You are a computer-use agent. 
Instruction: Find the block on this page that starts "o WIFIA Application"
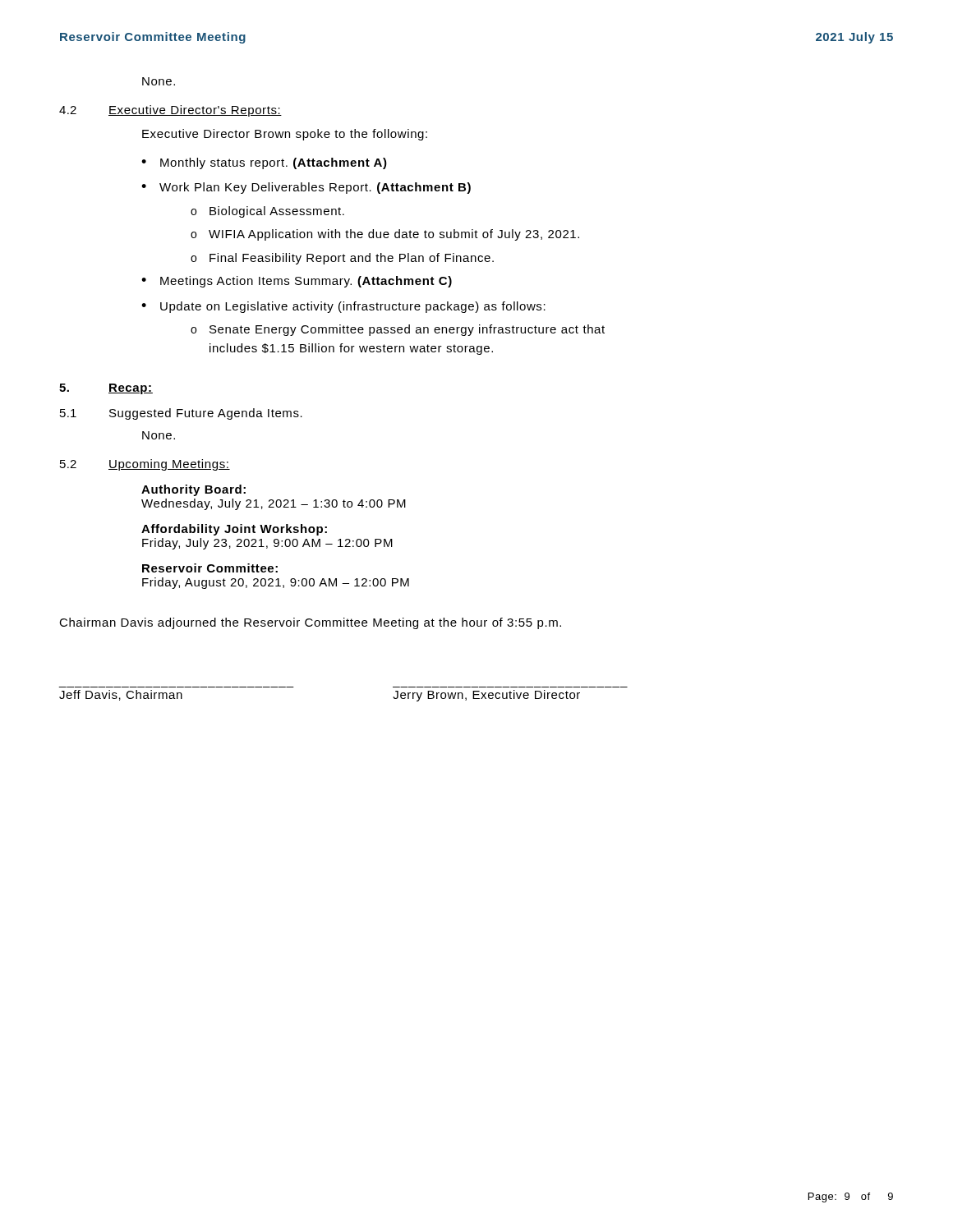pyautogui.click(x=386, y=234)
